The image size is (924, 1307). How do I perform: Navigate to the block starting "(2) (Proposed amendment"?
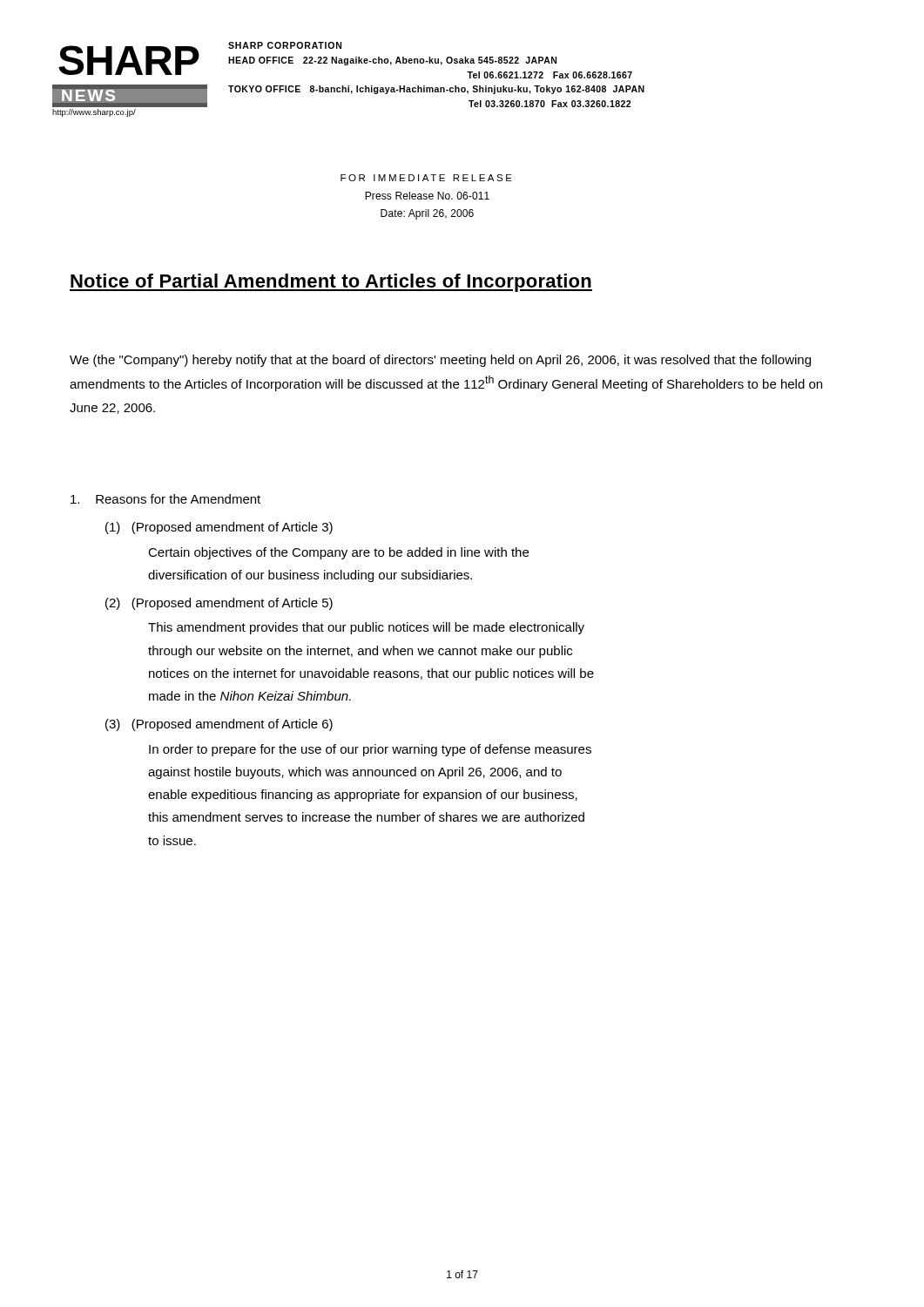click(479, 650)
